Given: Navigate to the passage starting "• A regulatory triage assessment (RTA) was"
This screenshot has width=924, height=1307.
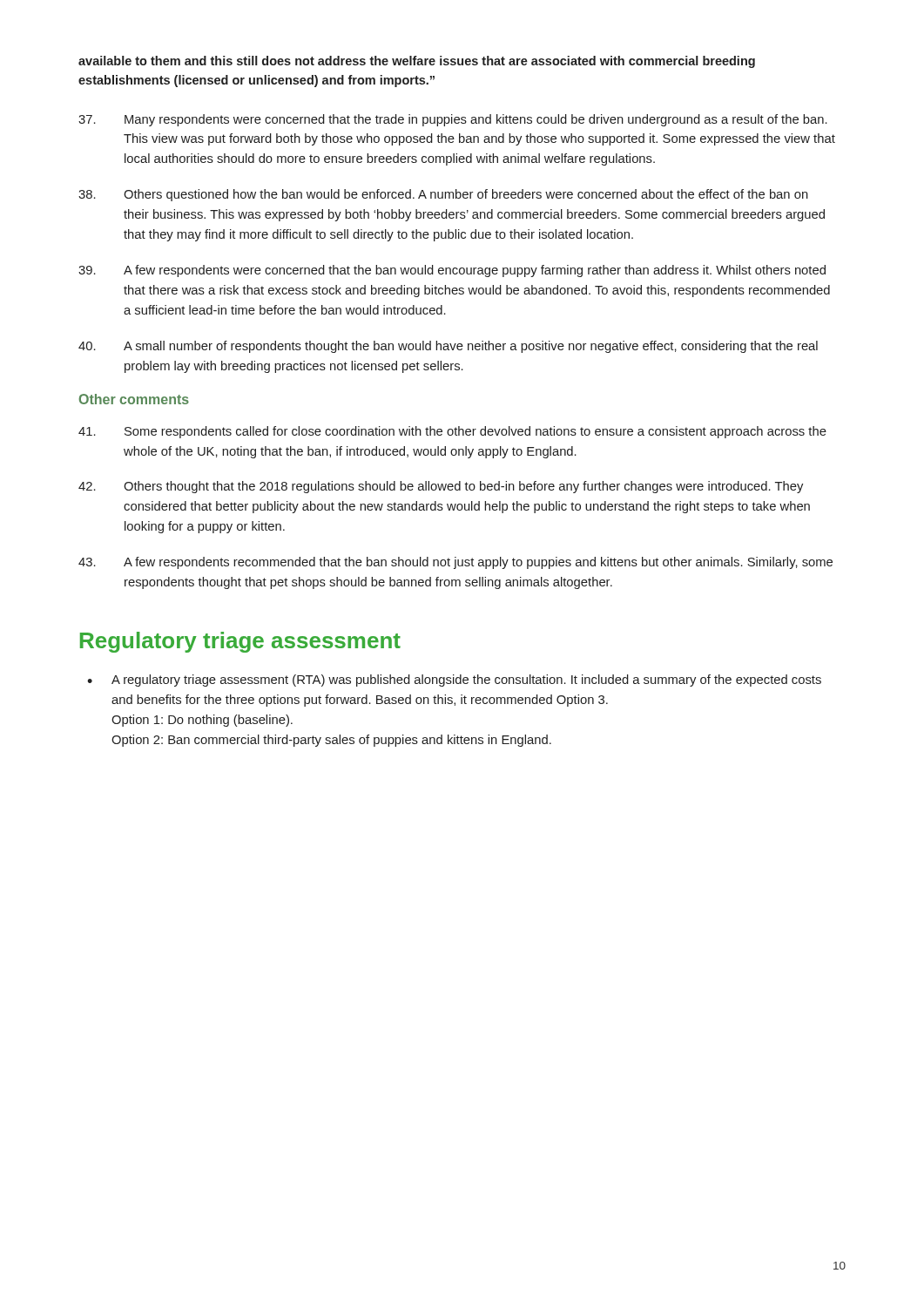Looking at the screenshot, I should (x=462, y=710).
